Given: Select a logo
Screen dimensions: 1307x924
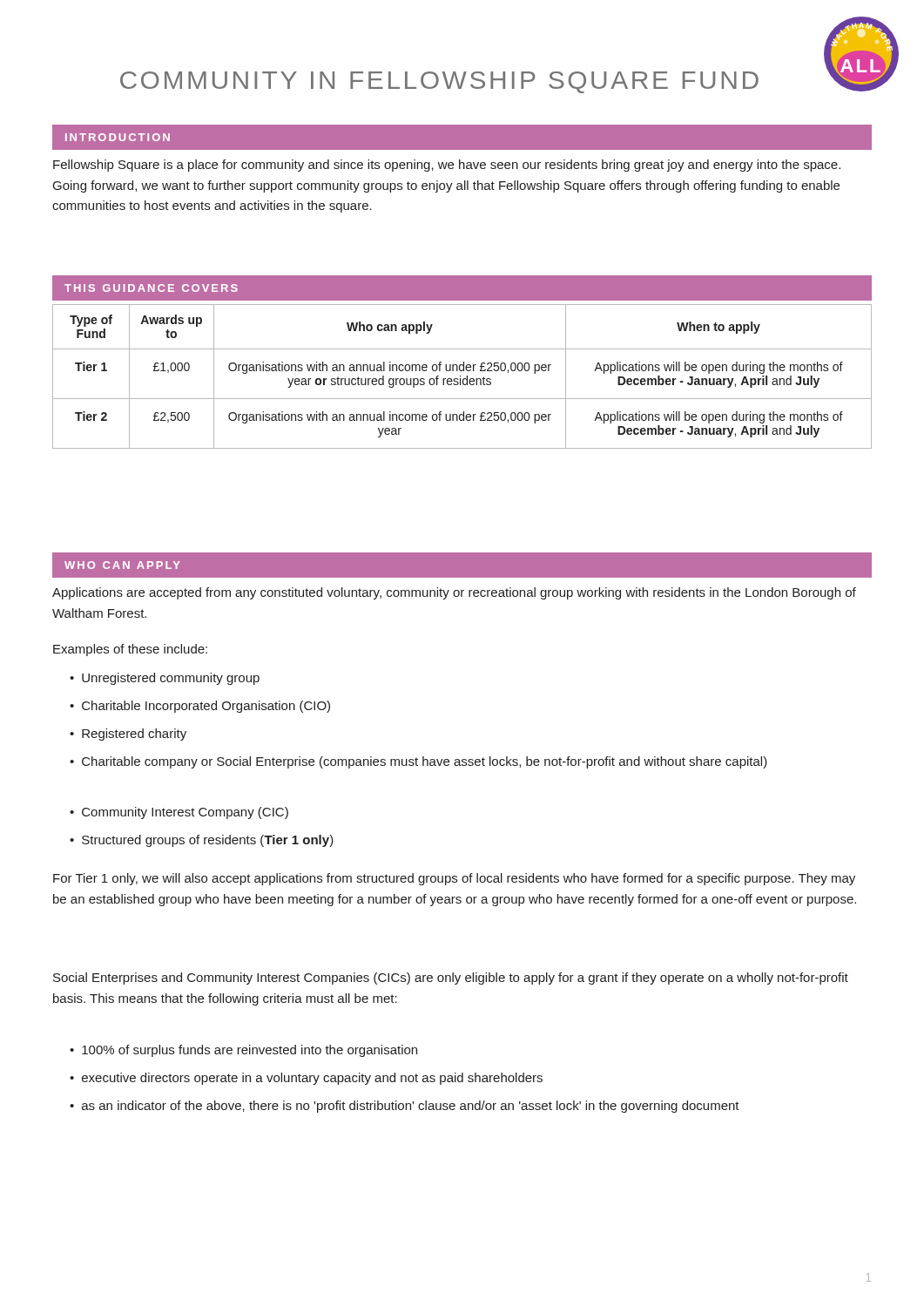Looking at the screenshot, I should pyautogui.click(x=861, y=54).
